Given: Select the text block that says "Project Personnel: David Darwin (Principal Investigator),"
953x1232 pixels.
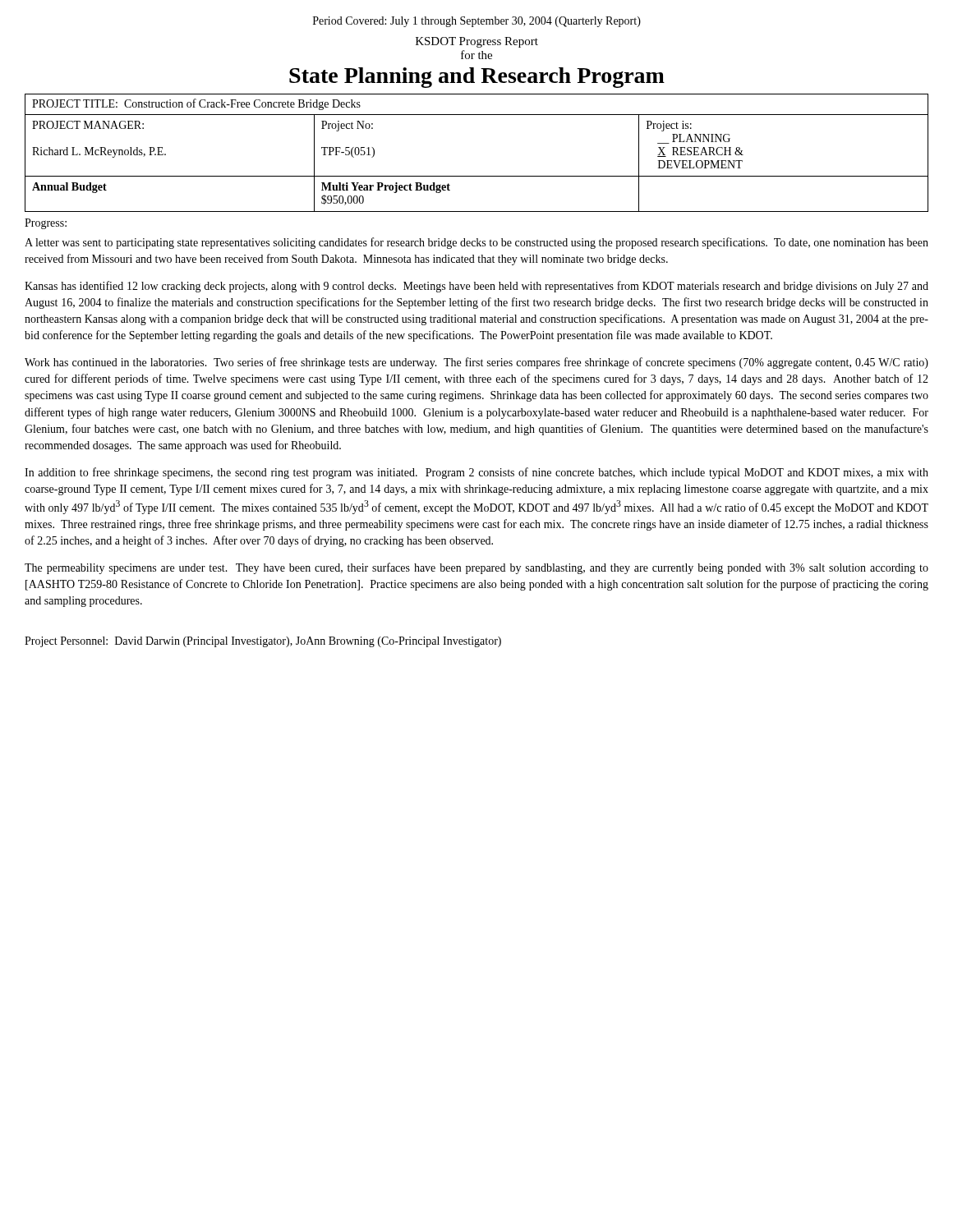Looking at the screenshot, I should coord(263,641).
